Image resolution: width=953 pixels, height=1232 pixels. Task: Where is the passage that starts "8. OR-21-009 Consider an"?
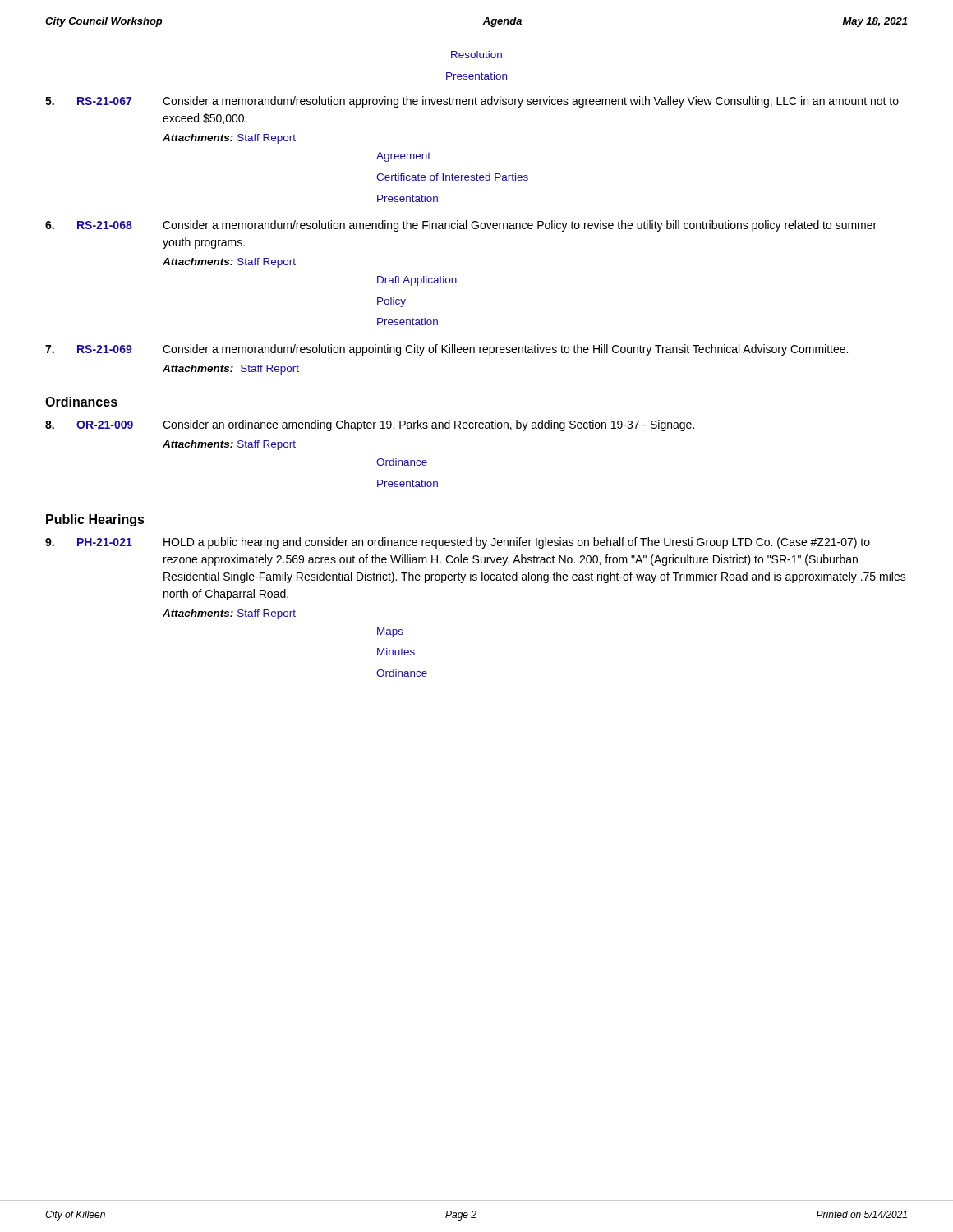click(x=370, y=425)
